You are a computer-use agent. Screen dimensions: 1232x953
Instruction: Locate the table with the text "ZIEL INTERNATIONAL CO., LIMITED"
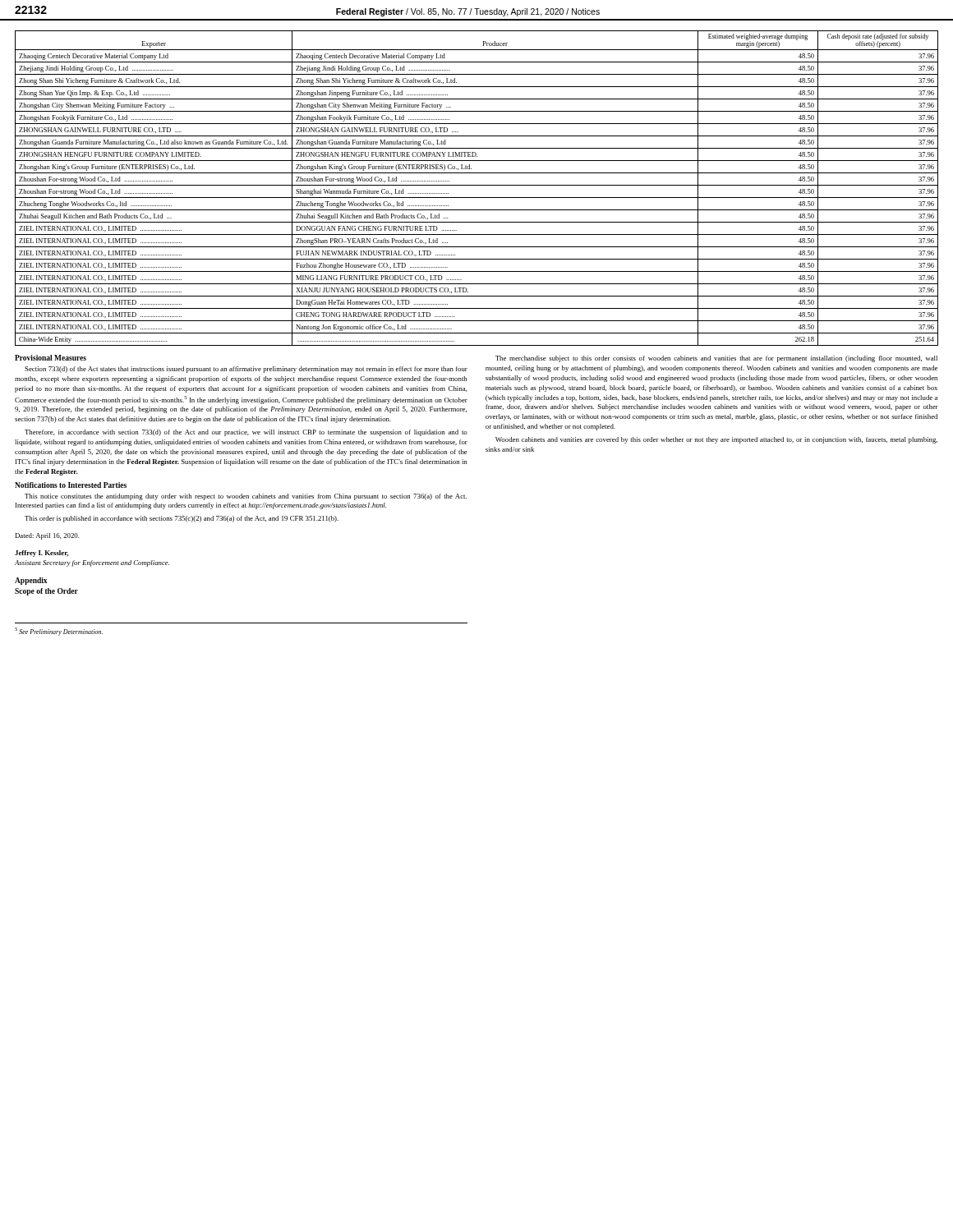point(476,188)
